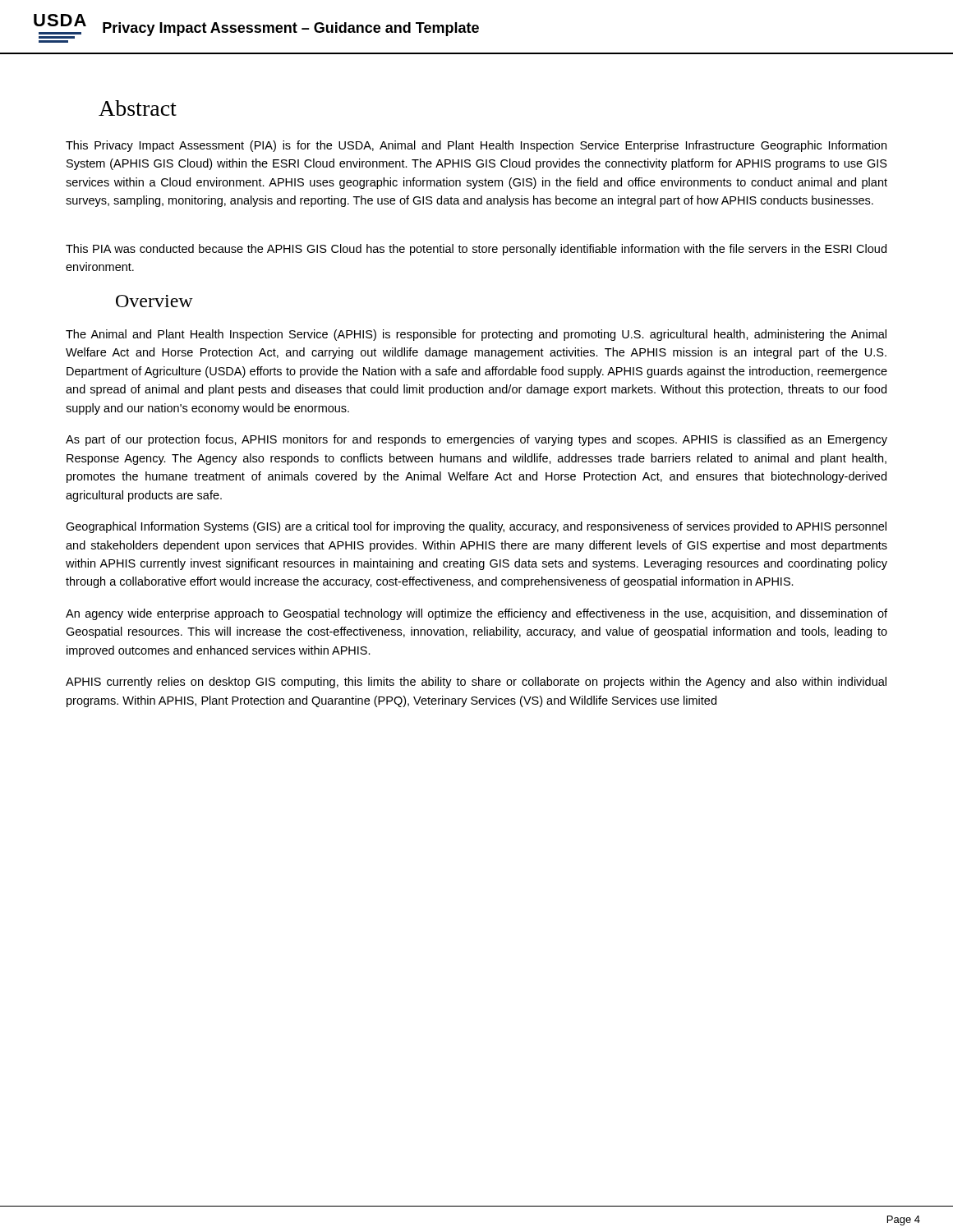Click the title
953x1232 pixels.
pyautogui.click(x=138, y=108)
